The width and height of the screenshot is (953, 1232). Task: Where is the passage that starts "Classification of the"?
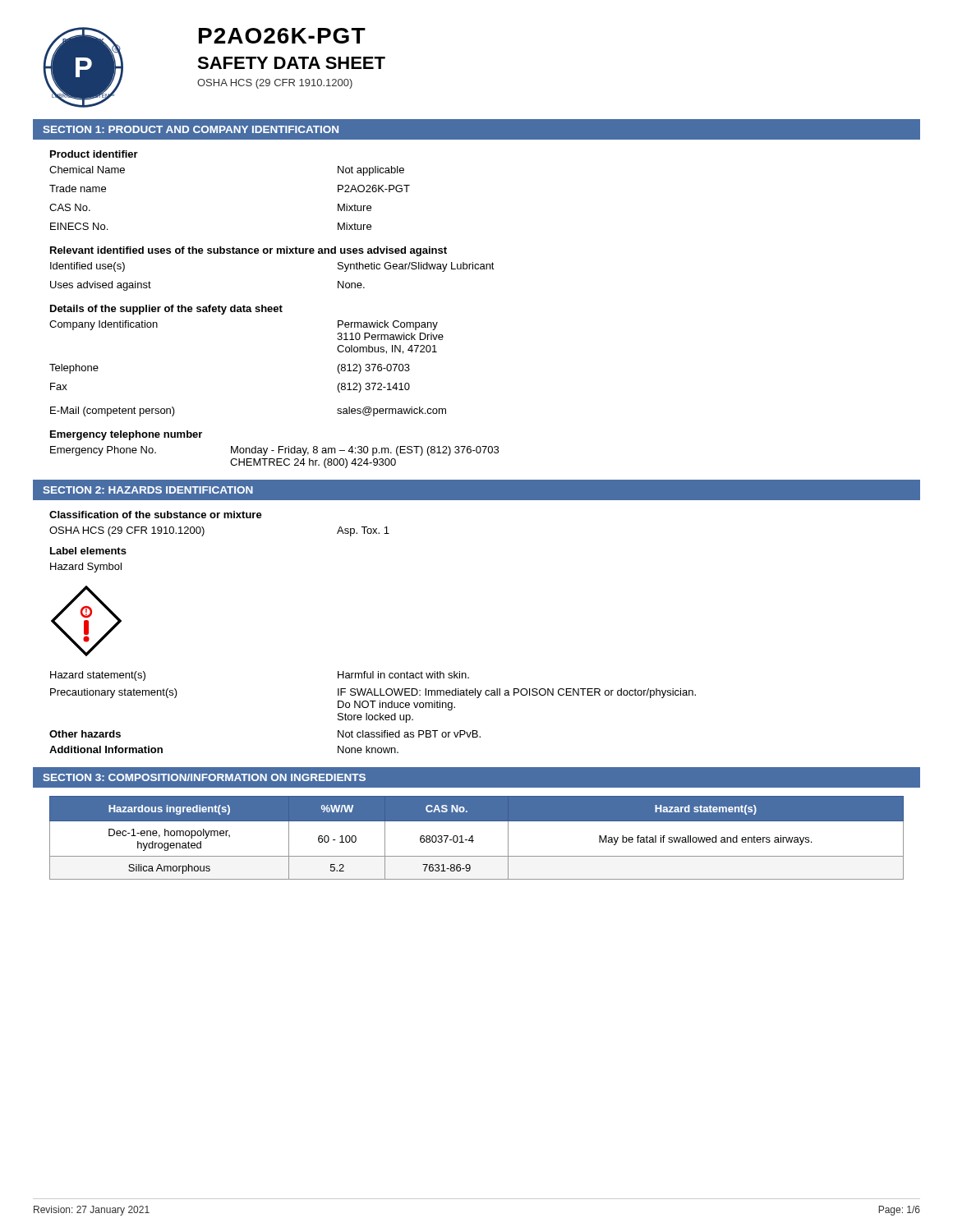click(x=156, y=515)
